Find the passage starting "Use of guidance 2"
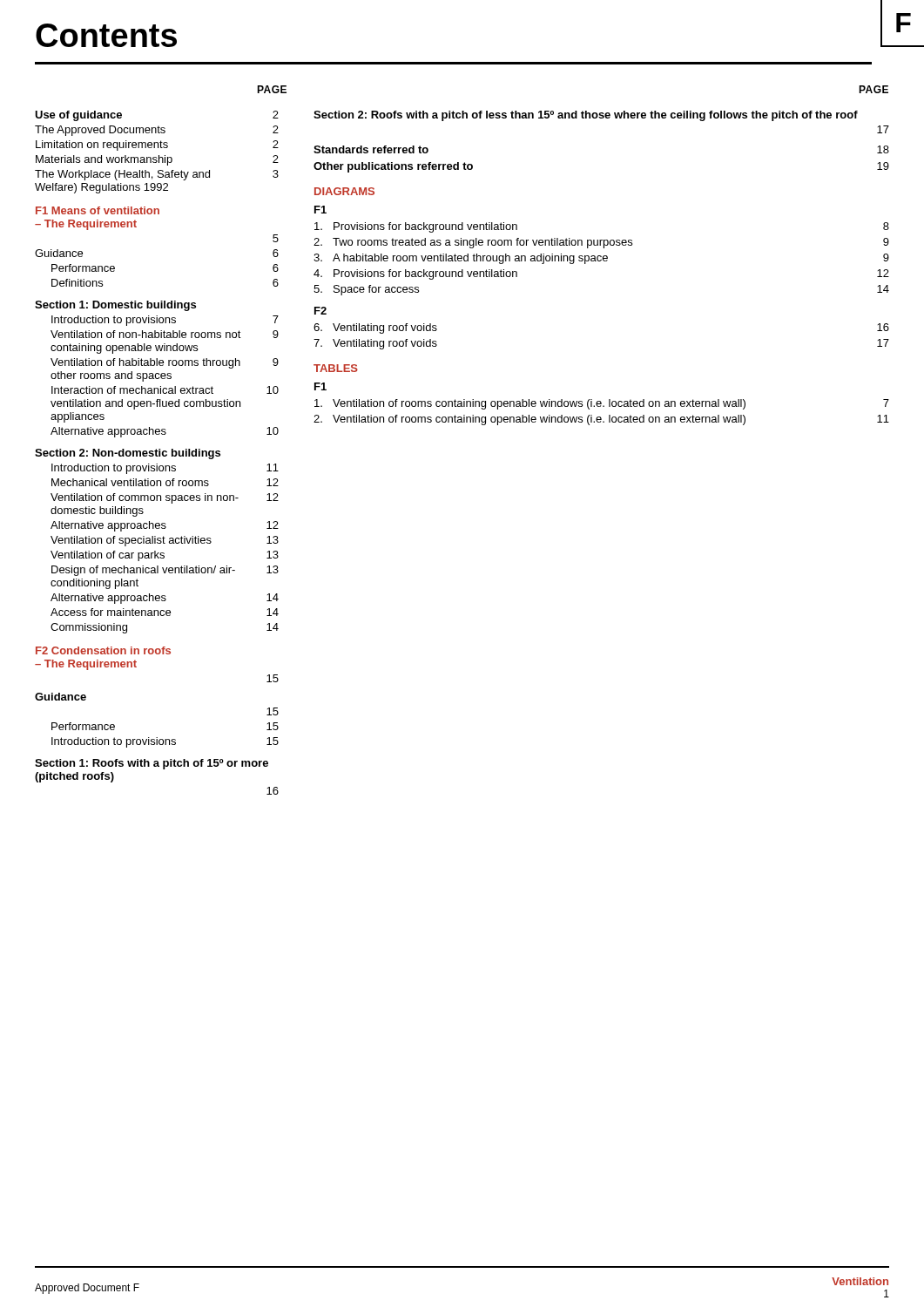 (x=157, y=115)
